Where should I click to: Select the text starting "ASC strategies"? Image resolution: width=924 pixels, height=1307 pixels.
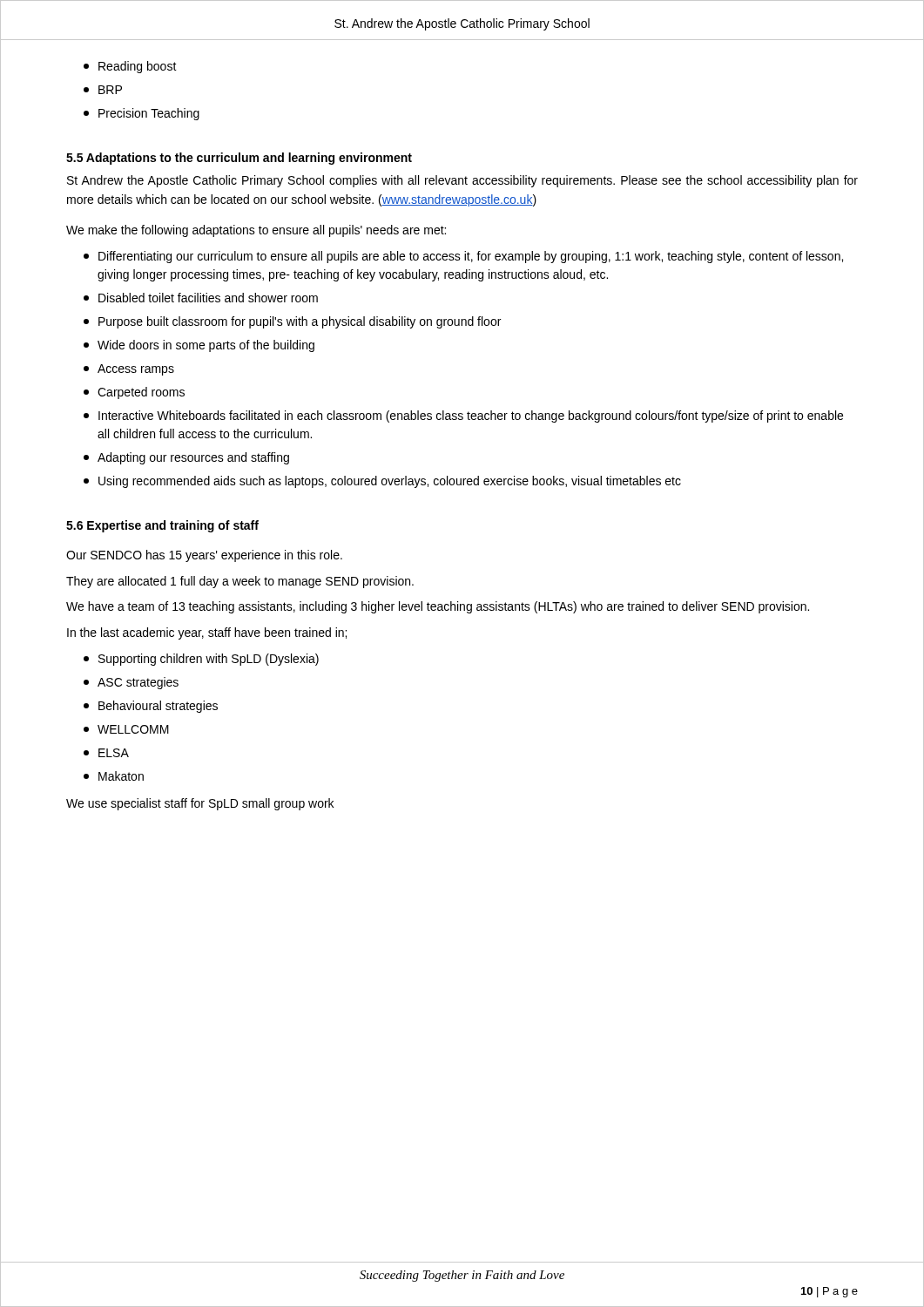click(131, 683)
